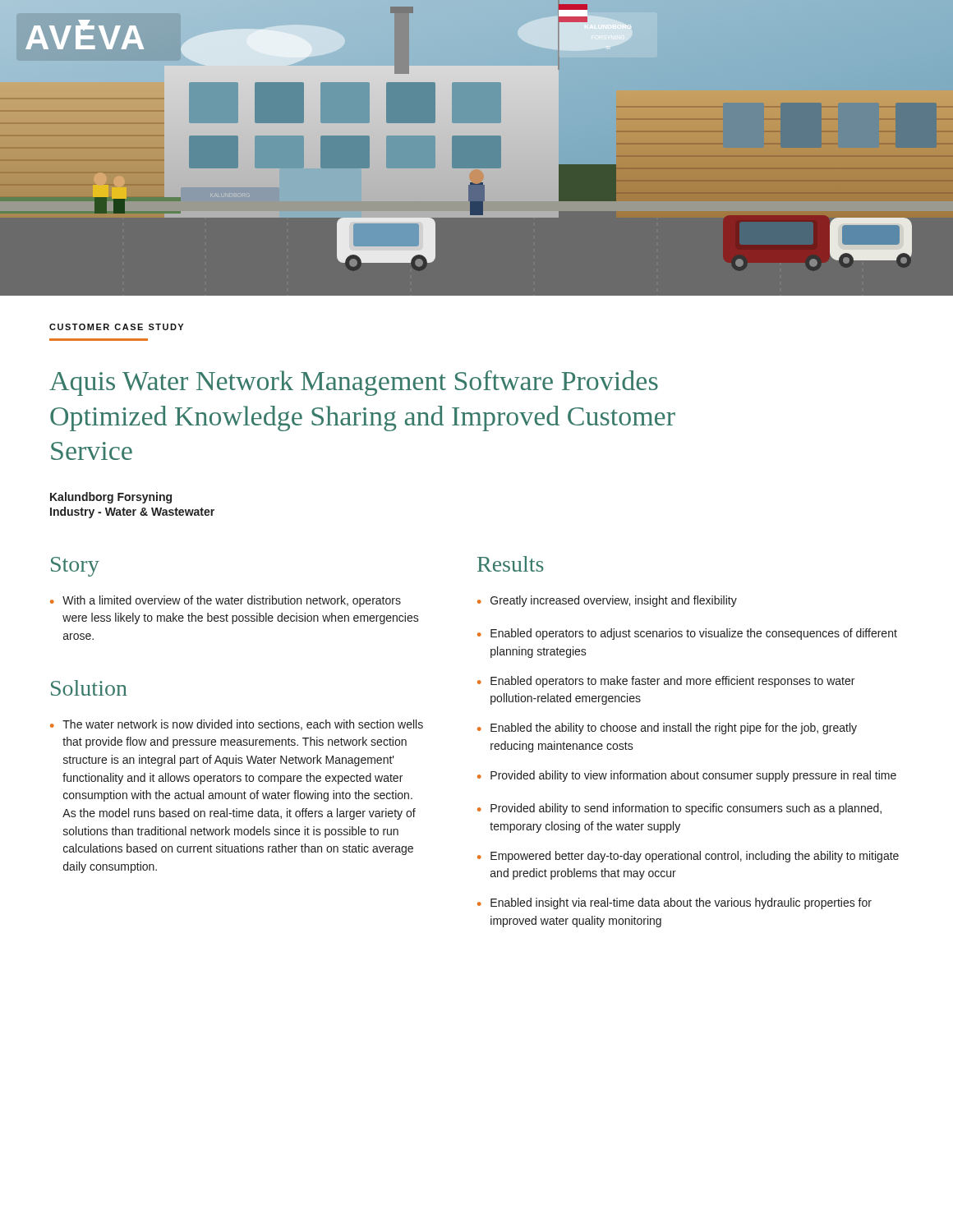The height and width of the screenshot is (1232, 953).
Task: Locate the list item containing "Enabled operators to adjust scenarios"
Action: click(x=693, y=642)
